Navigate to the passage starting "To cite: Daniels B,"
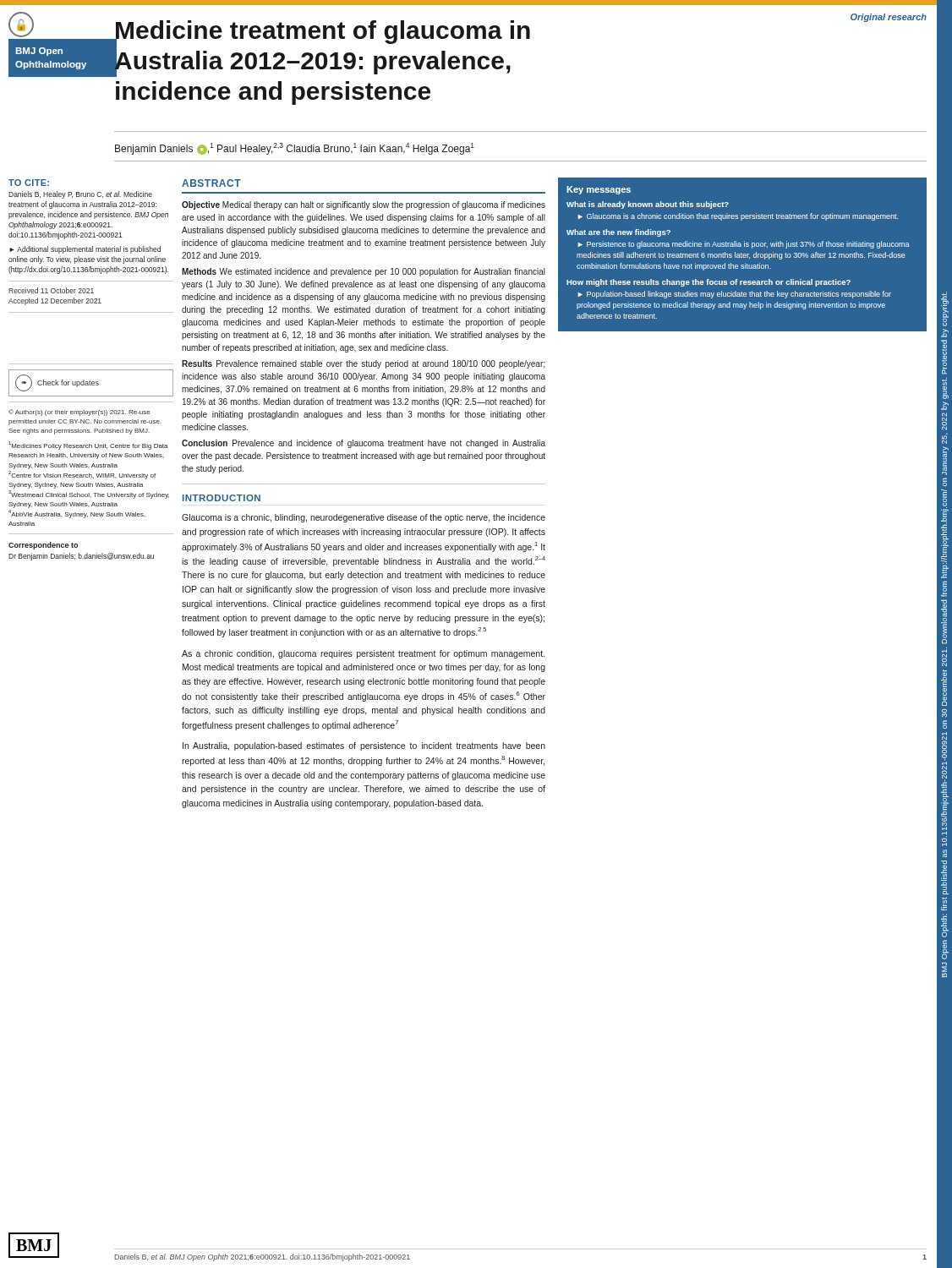Image resolution: width=952 pixels, height=1268 pixels. click(x=91, y=209)
